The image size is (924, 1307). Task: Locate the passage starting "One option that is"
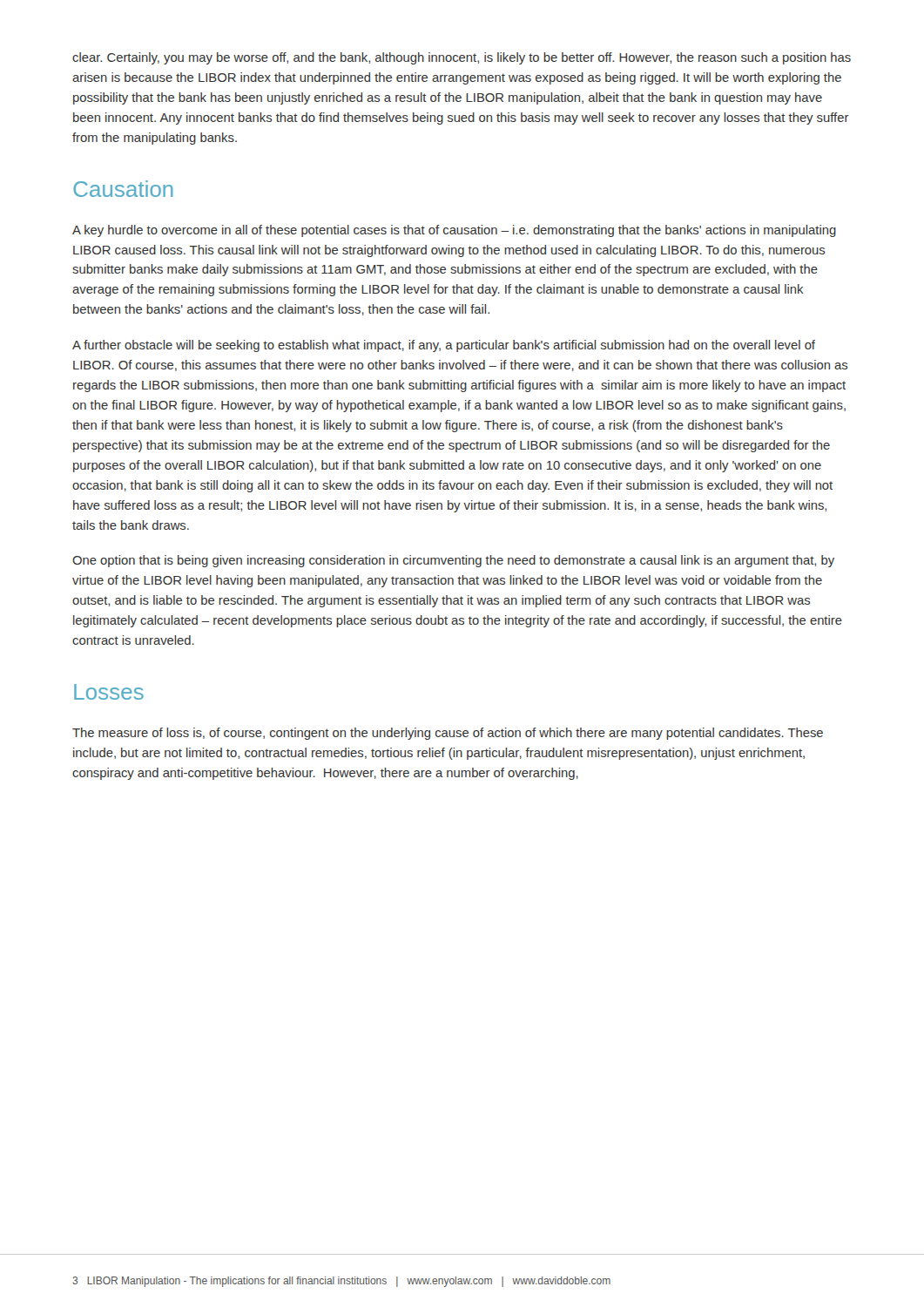click(457, 601)
